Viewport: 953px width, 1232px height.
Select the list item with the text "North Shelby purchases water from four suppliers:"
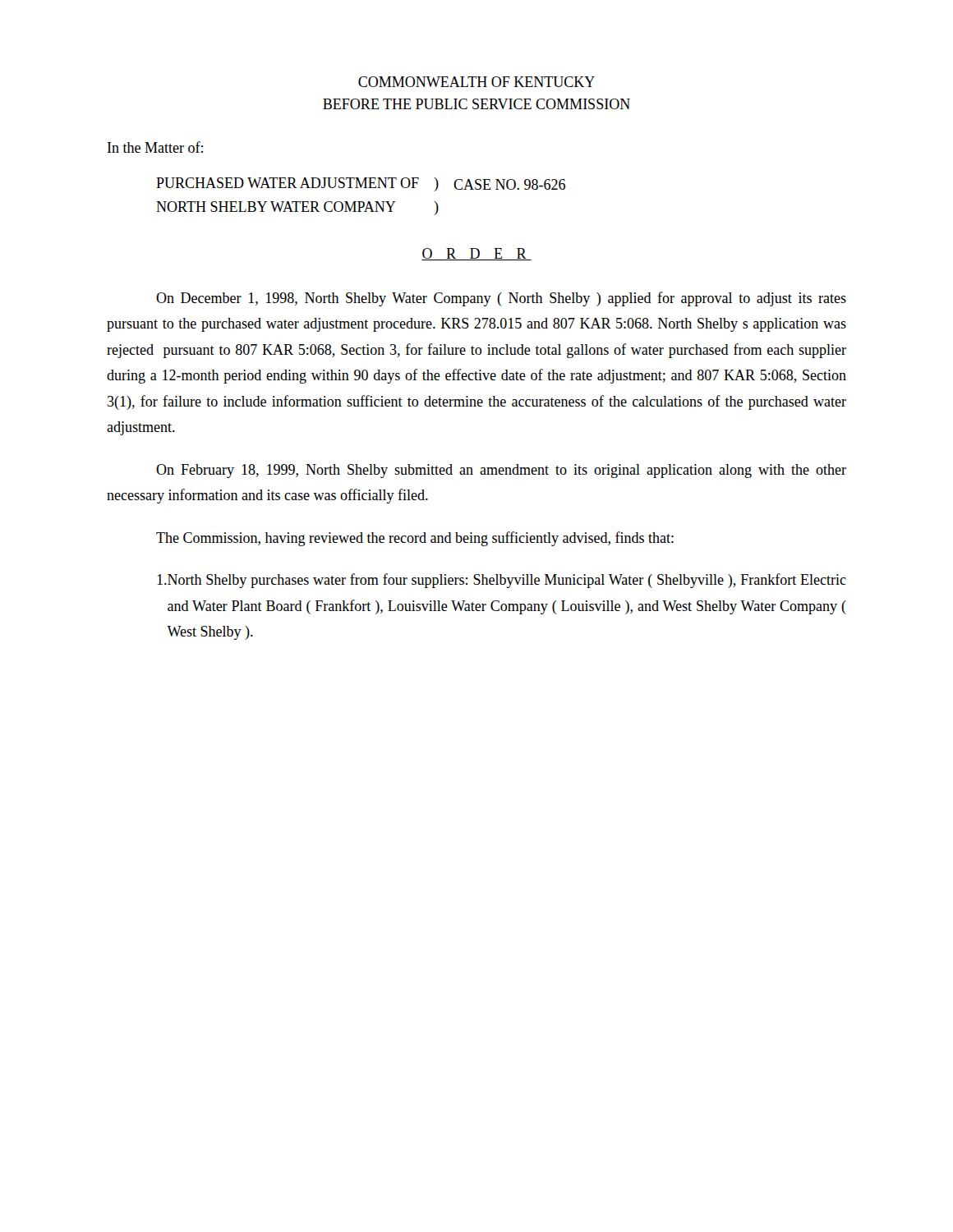point(476,606)
